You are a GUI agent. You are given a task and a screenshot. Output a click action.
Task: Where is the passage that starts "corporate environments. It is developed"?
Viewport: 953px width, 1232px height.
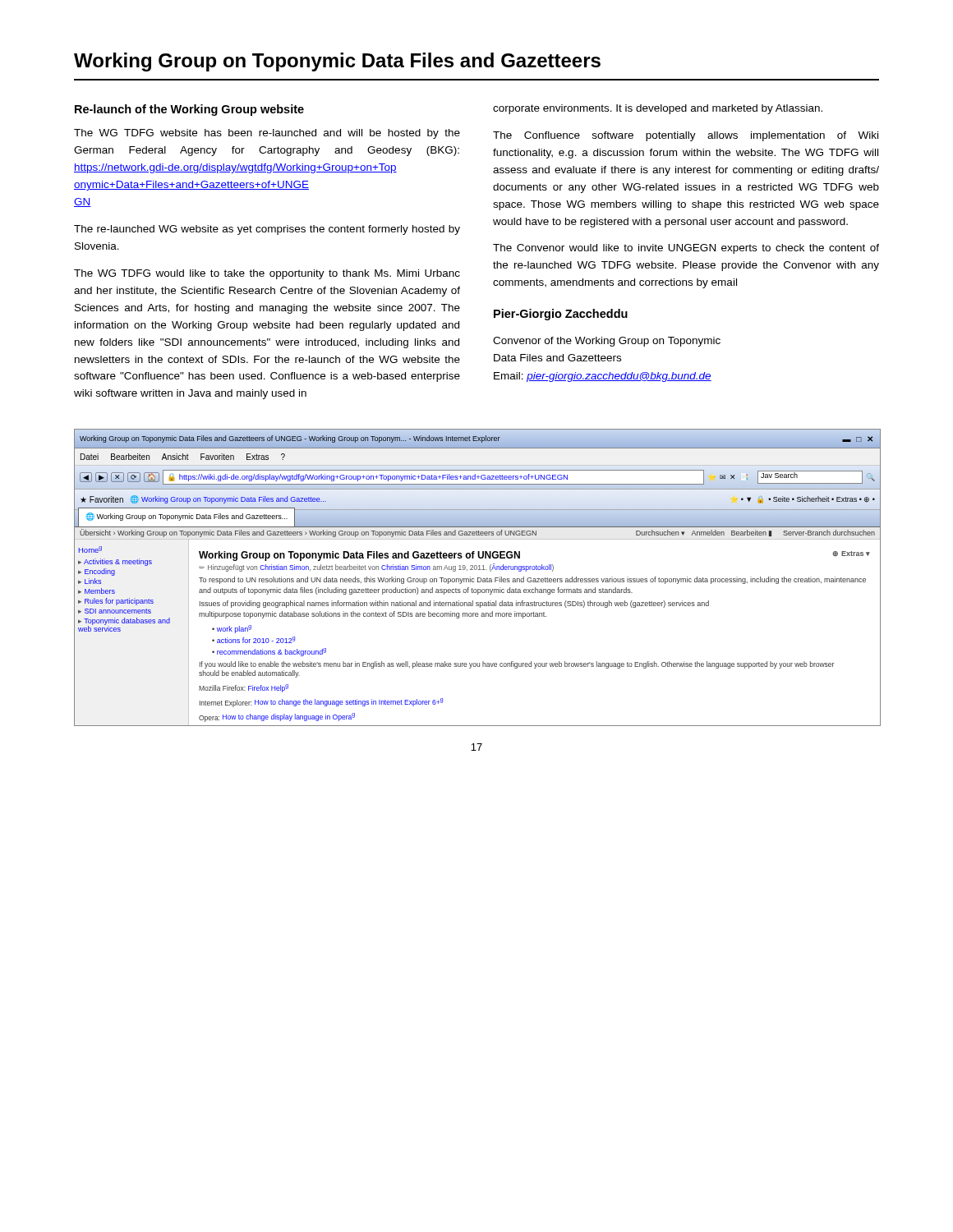[686, 196]
